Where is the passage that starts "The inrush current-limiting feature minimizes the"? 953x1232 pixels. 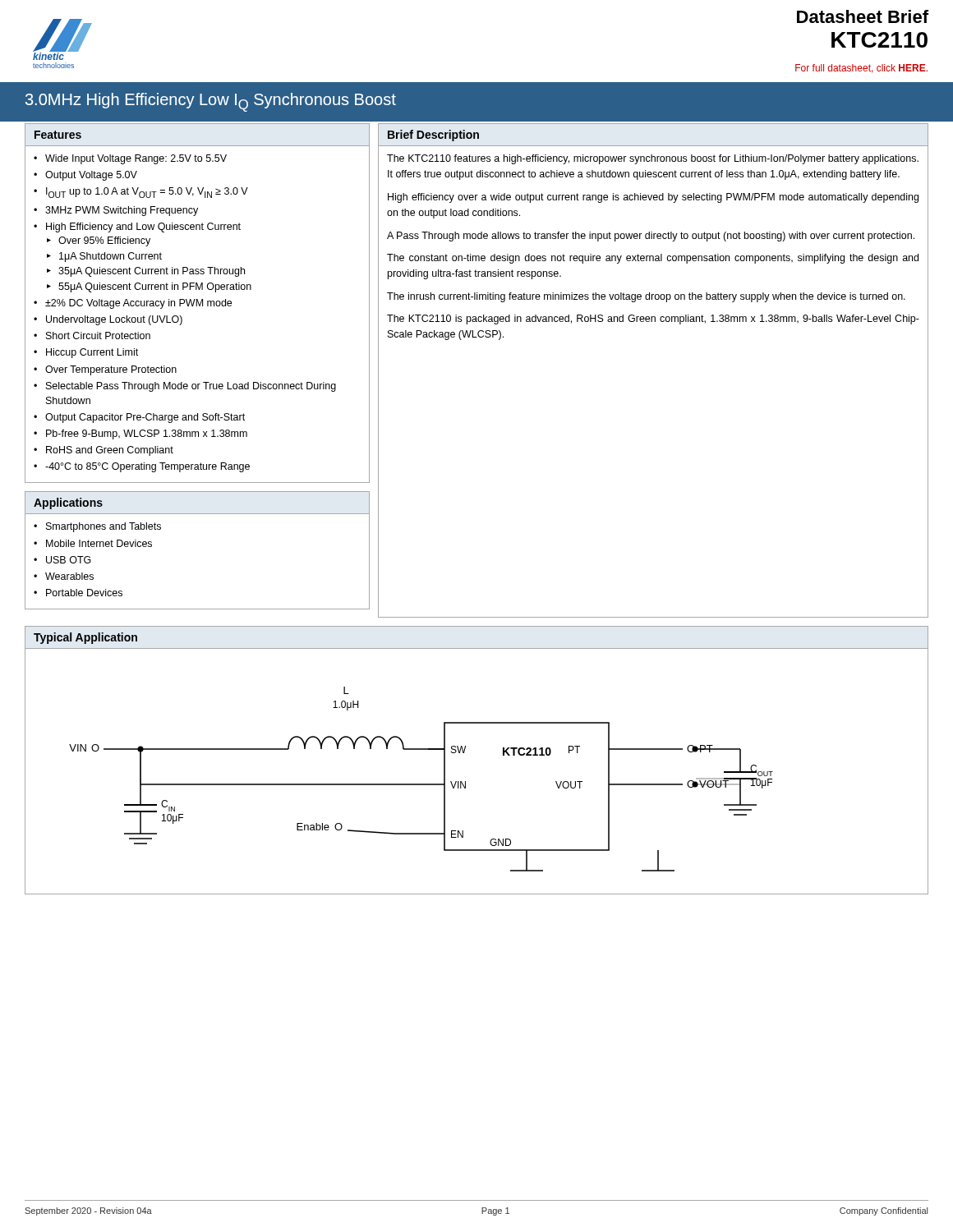coord(646,296)
